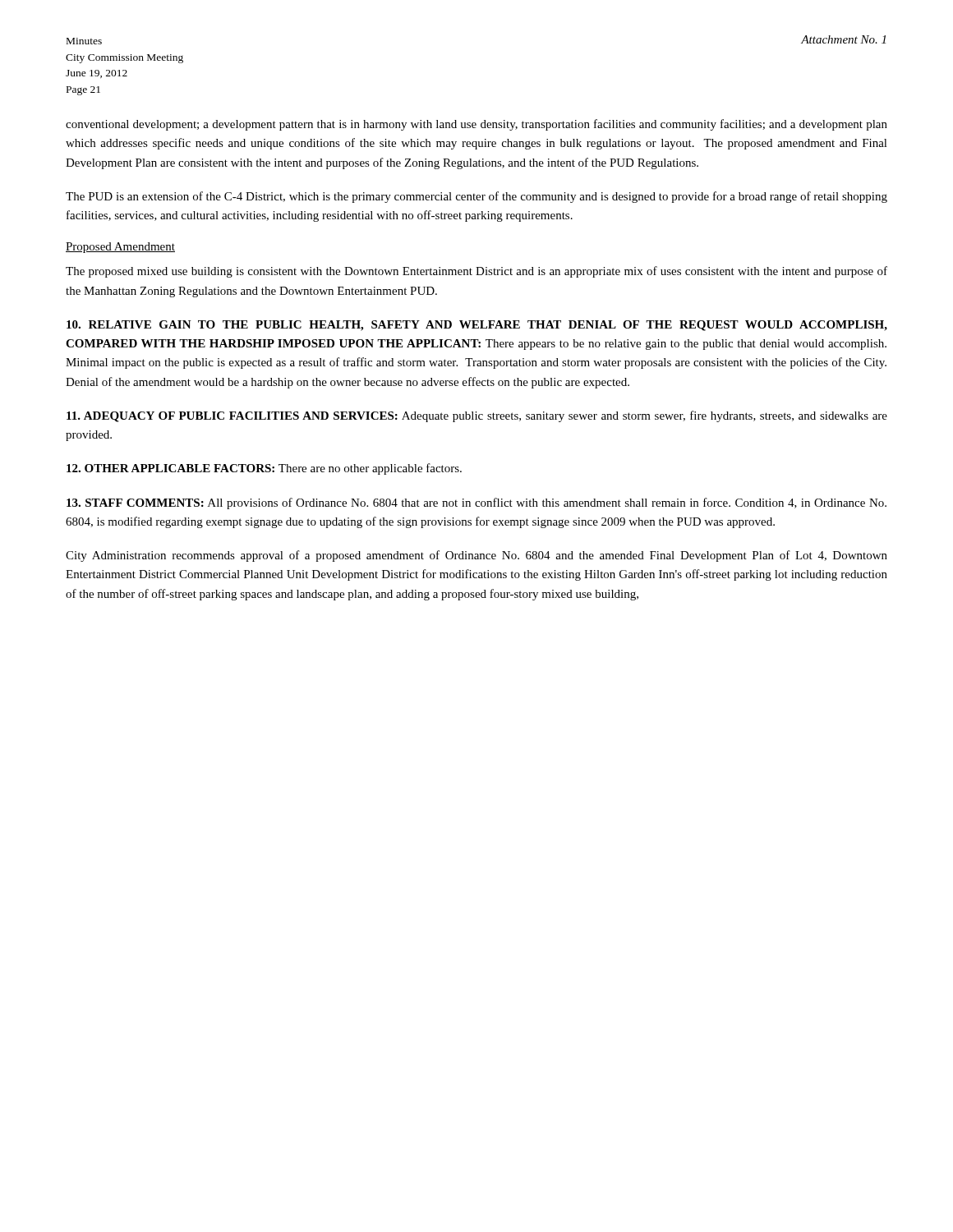Select the text block containing "City Administration recommends approval"
The image size is (953, 1232).
(x=476, y=574)
